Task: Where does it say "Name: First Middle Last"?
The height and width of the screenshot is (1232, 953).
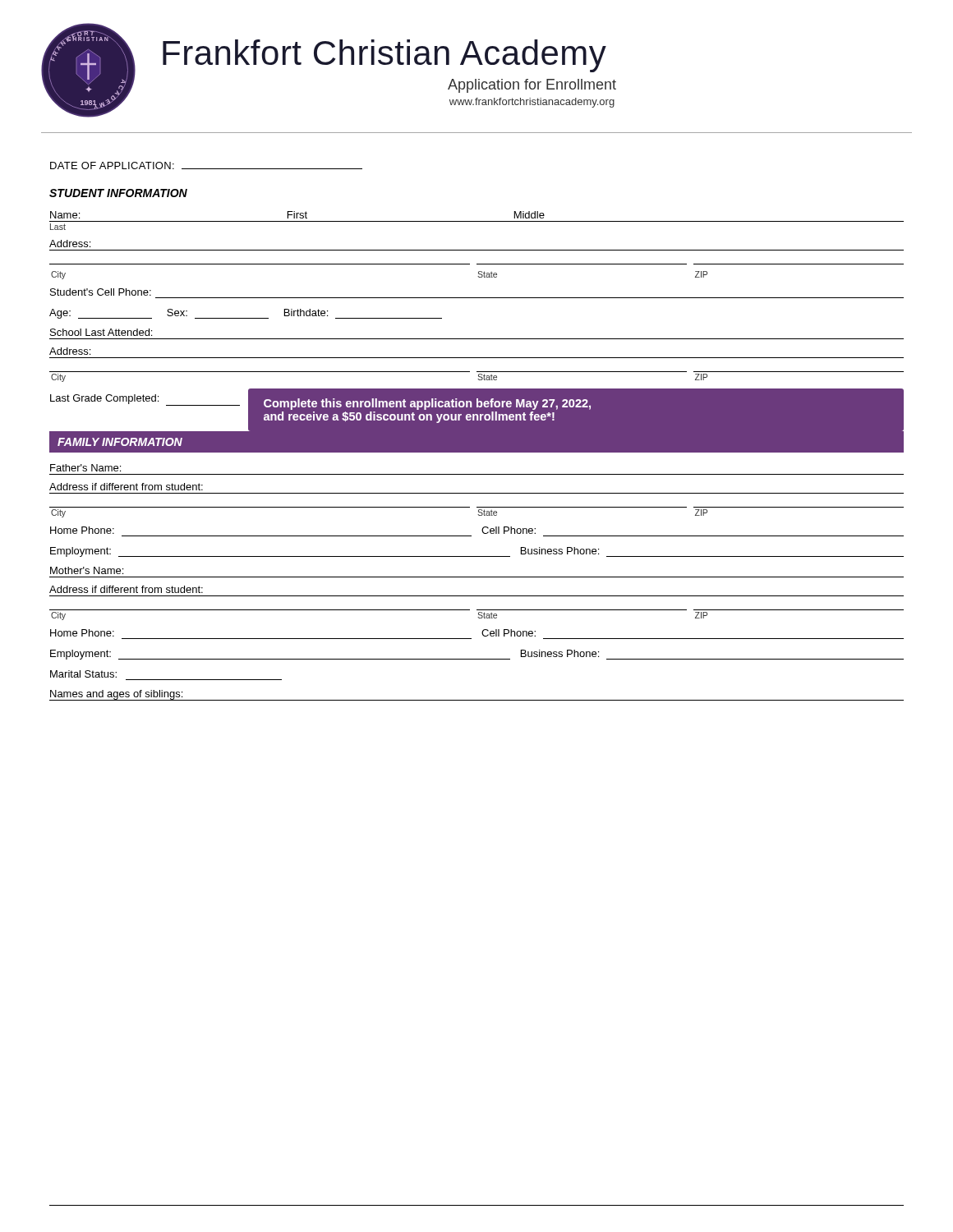Action: (x=476, y=220)
